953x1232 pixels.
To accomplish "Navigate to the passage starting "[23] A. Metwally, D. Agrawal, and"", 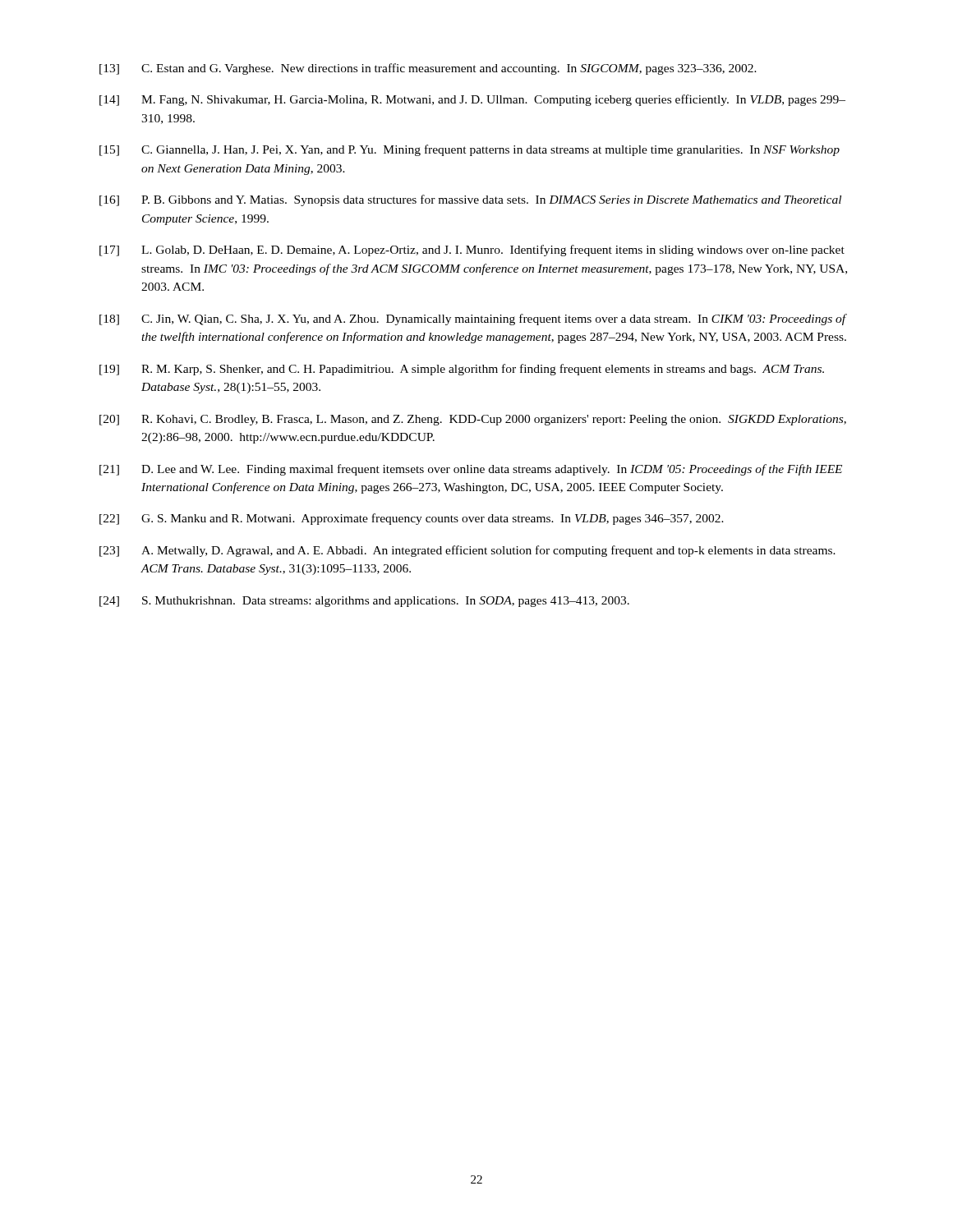I will point(476,560).
